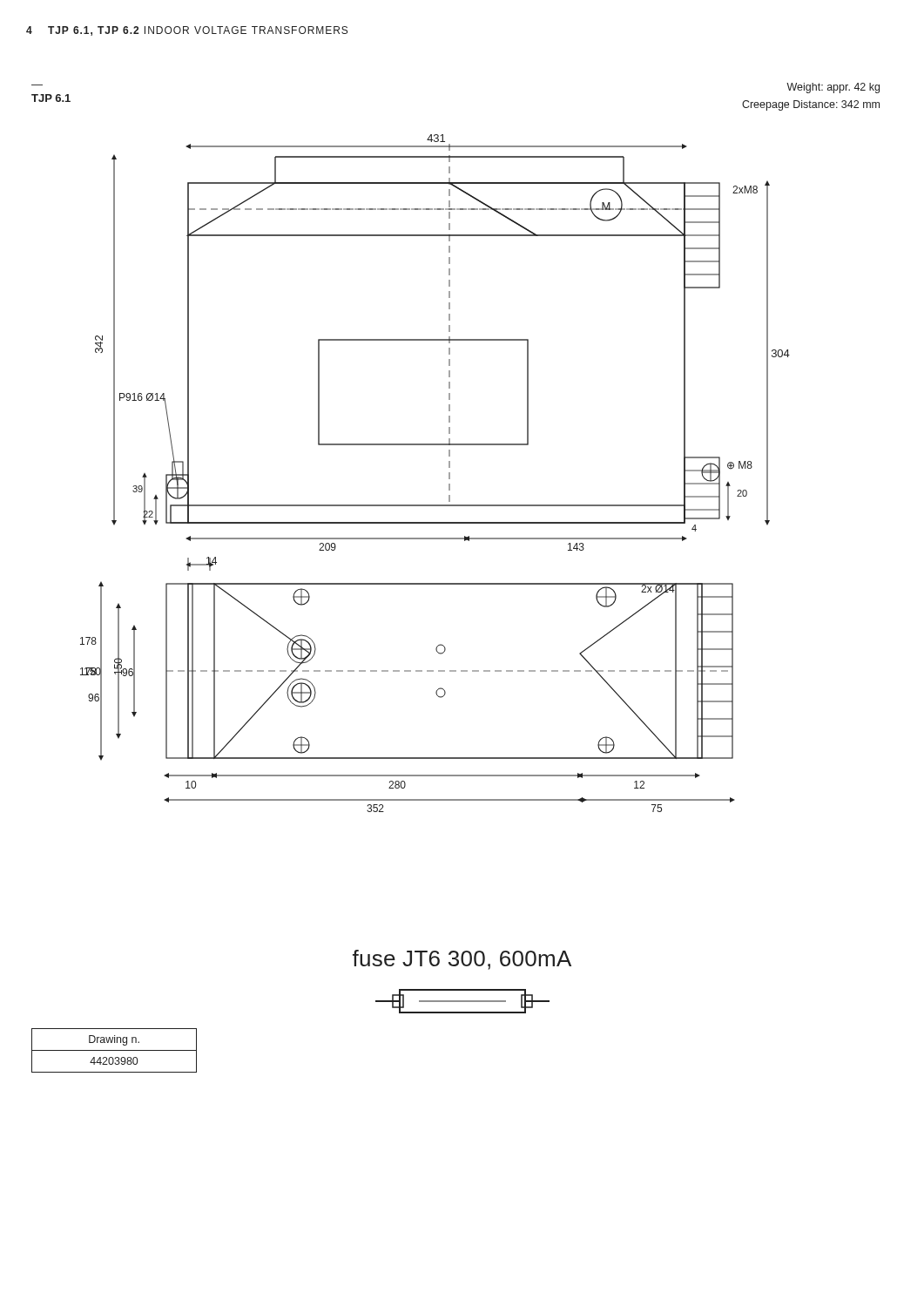Select the text with the text "— TJP 6.1"
Screen dimensions: 1307x924
coord(51,91)
